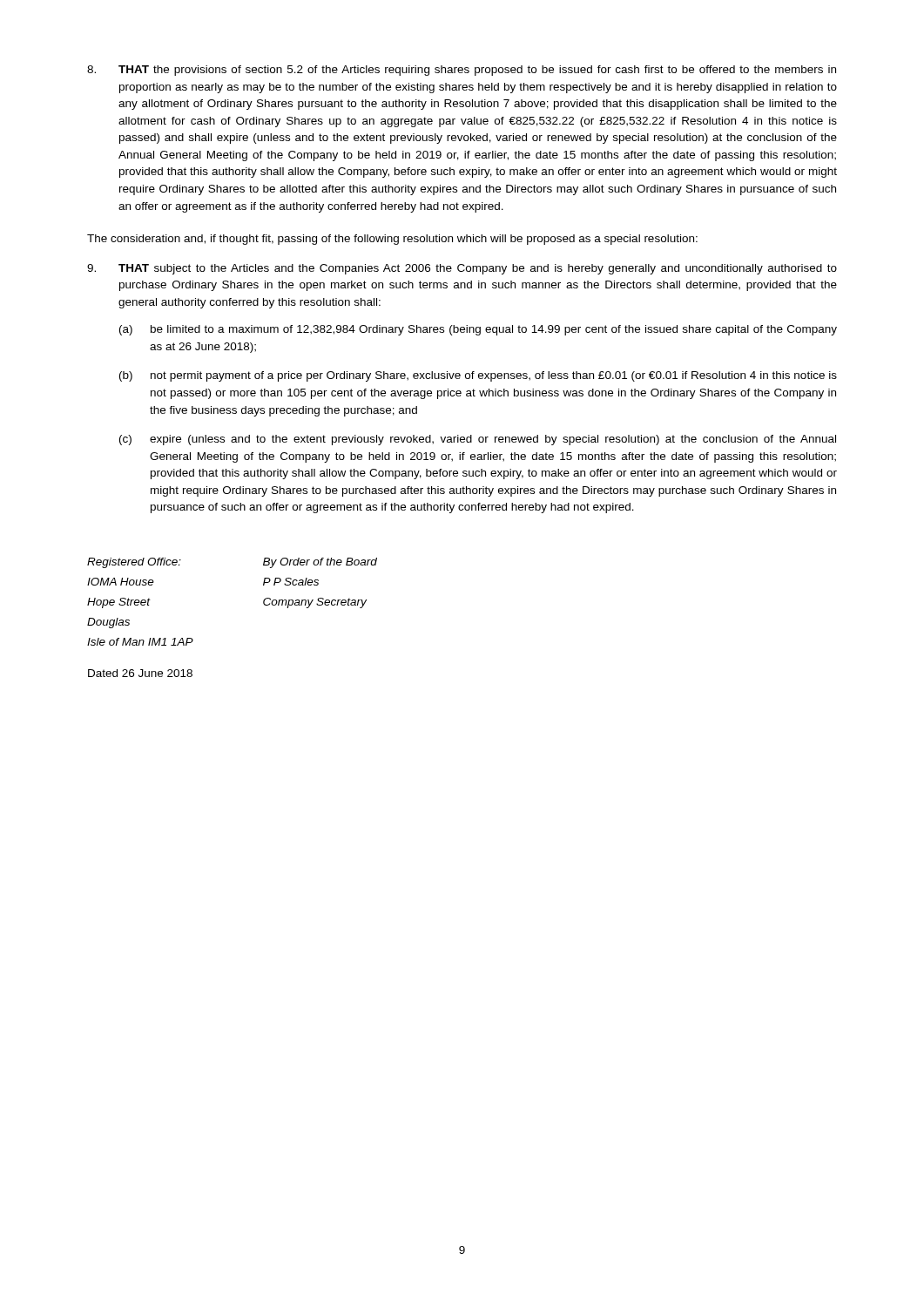The height and width of the screenshot is (1307, 924).
Task: Locate the passage starting "(a) be limited to a maximum of 12,382,984"
Action: coord(478,338)
